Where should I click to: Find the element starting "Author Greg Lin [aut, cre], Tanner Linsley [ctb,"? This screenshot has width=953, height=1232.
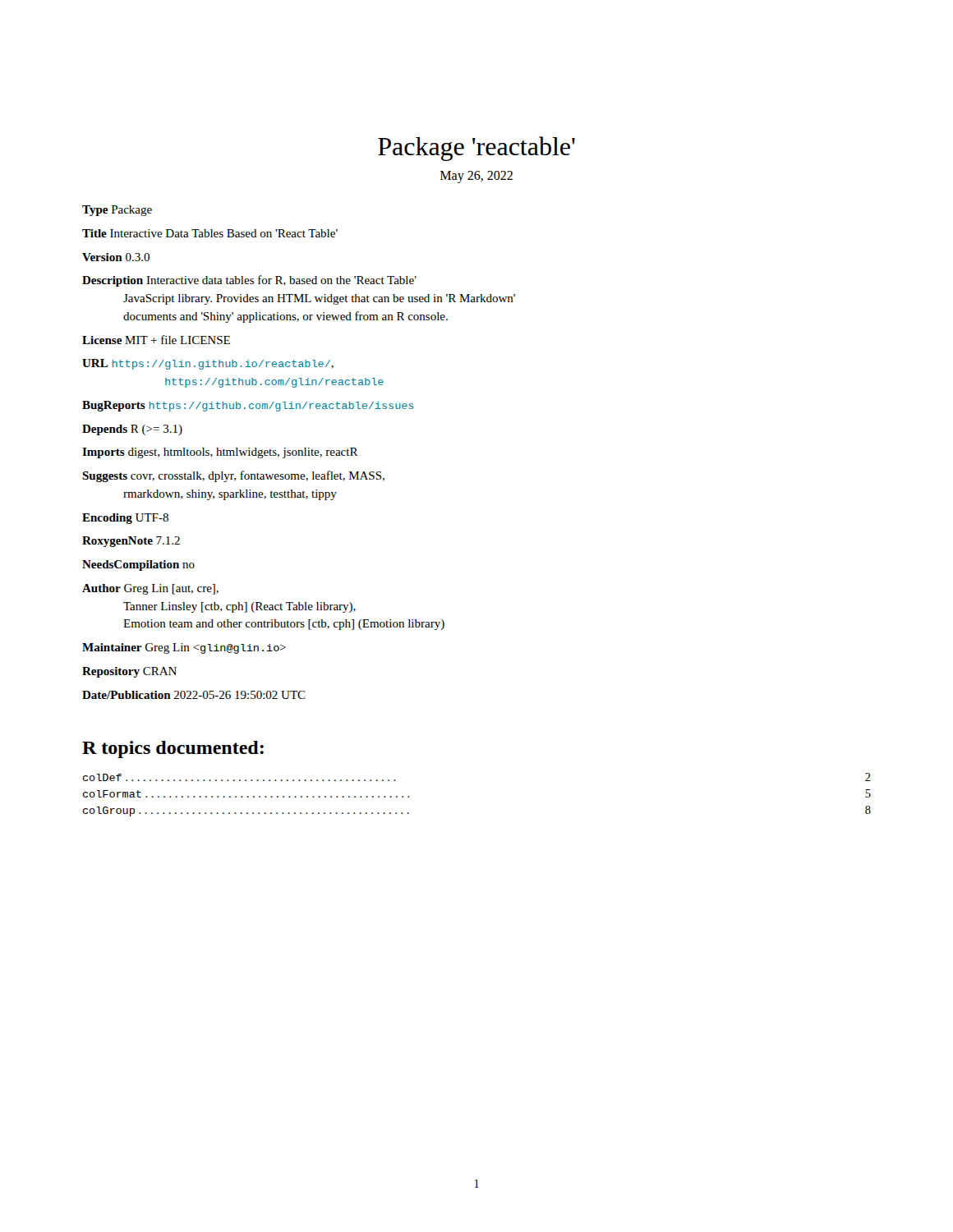point(263,606)
